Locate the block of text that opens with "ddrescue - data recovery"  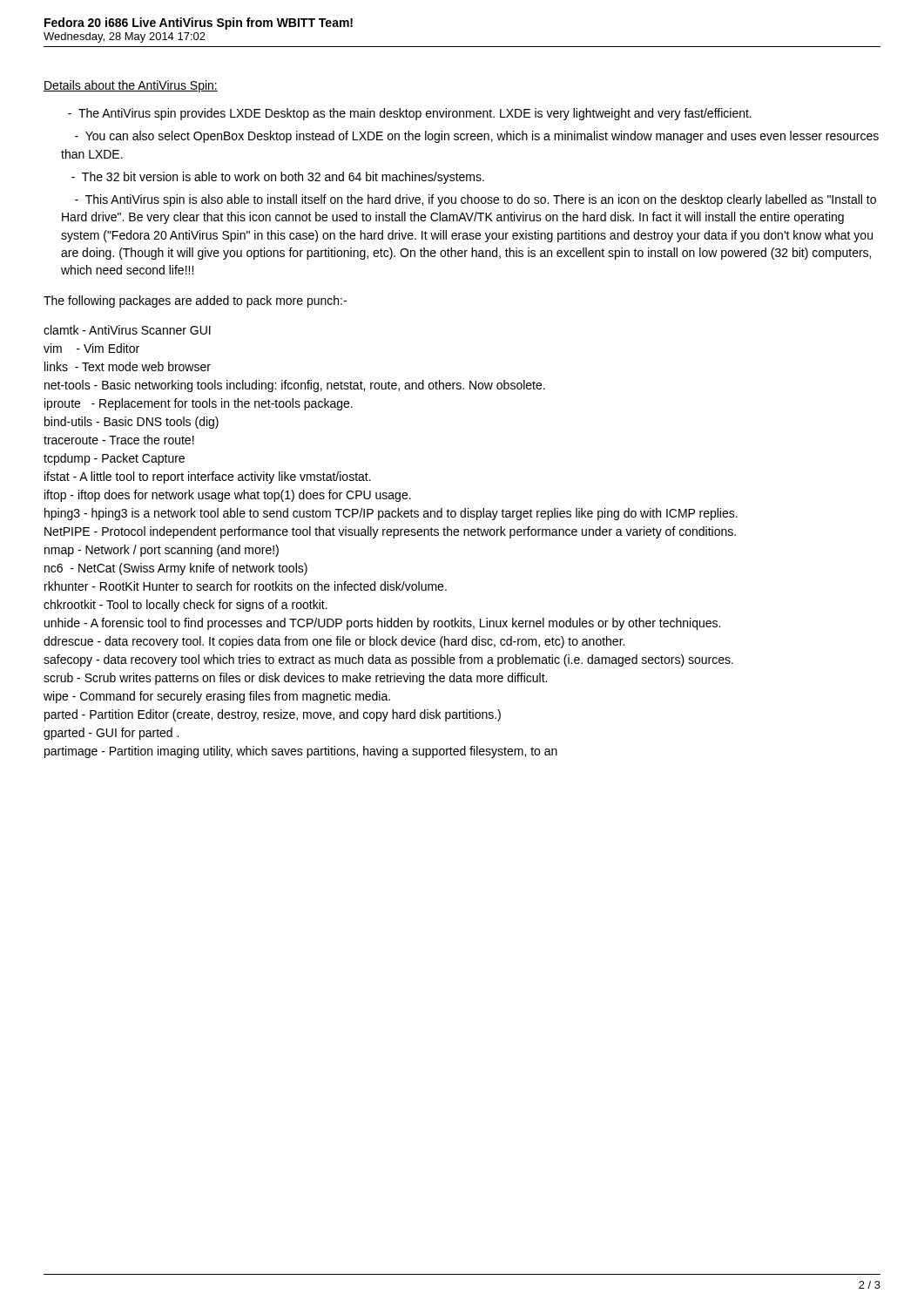[335, 641]
